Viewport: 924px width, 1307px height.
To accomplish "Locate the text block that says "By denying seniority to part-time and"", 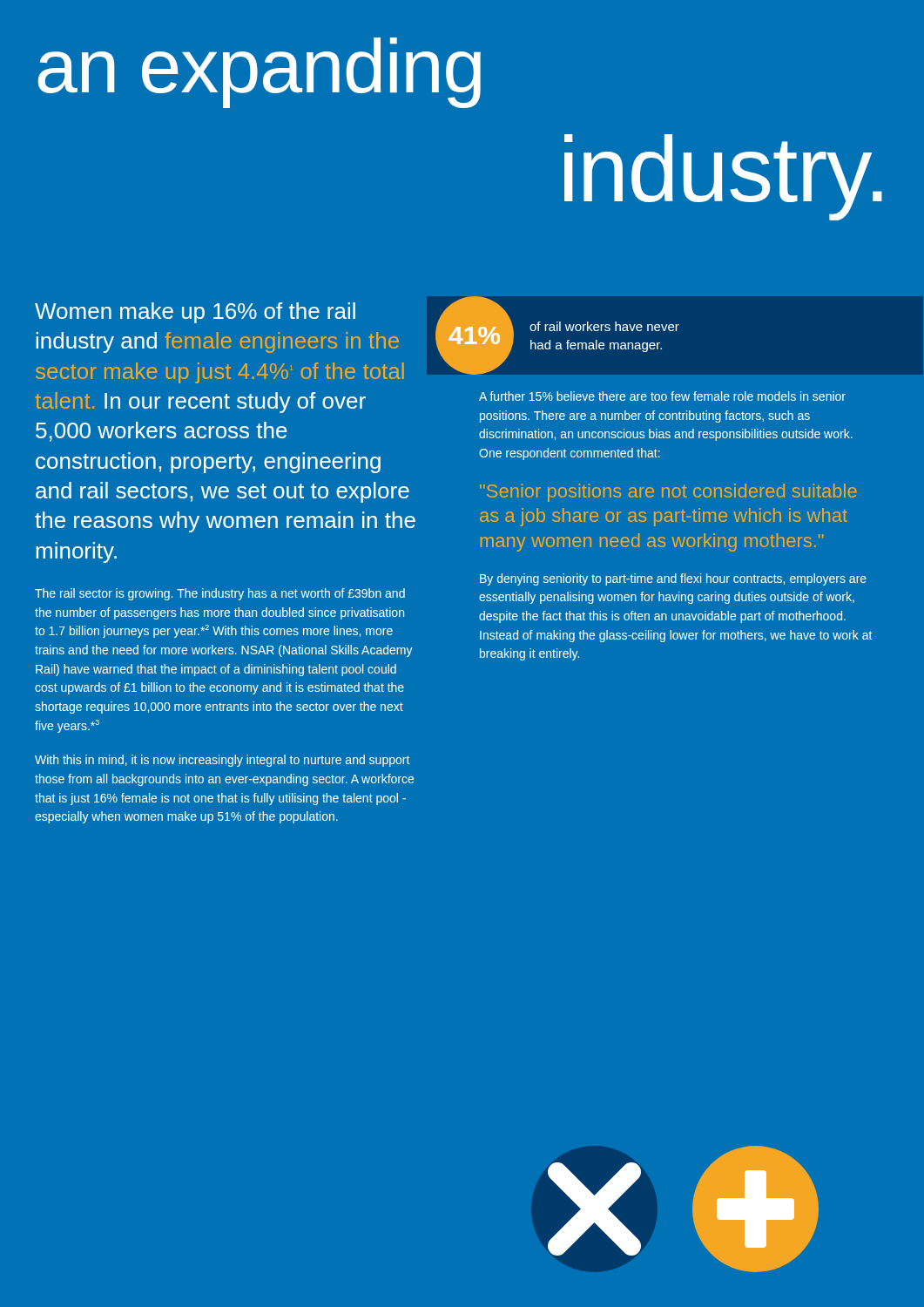I will click(x=676, y=616).
